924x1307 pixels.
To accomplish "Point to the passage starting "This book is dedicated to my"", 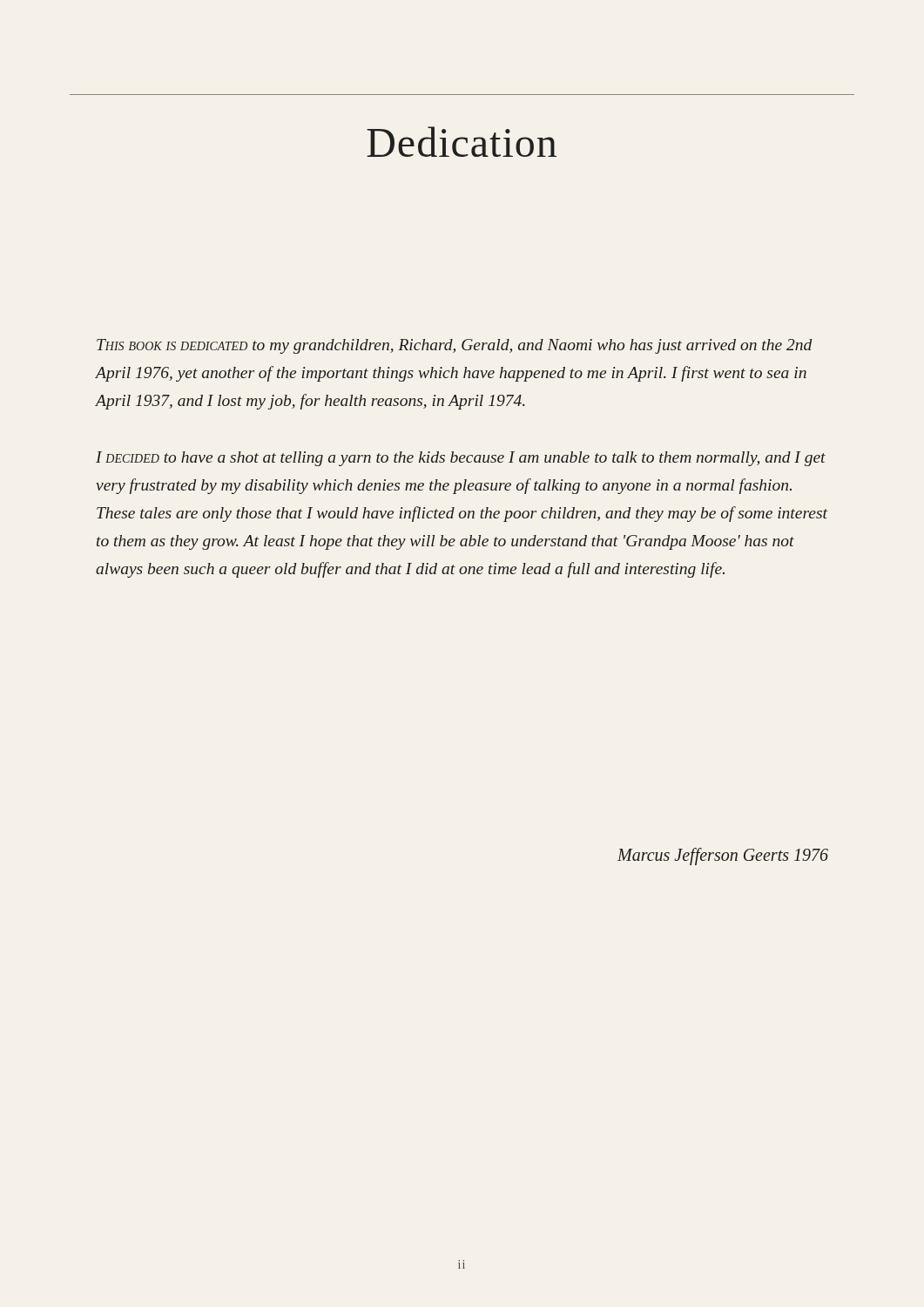I will click(454, 373).
